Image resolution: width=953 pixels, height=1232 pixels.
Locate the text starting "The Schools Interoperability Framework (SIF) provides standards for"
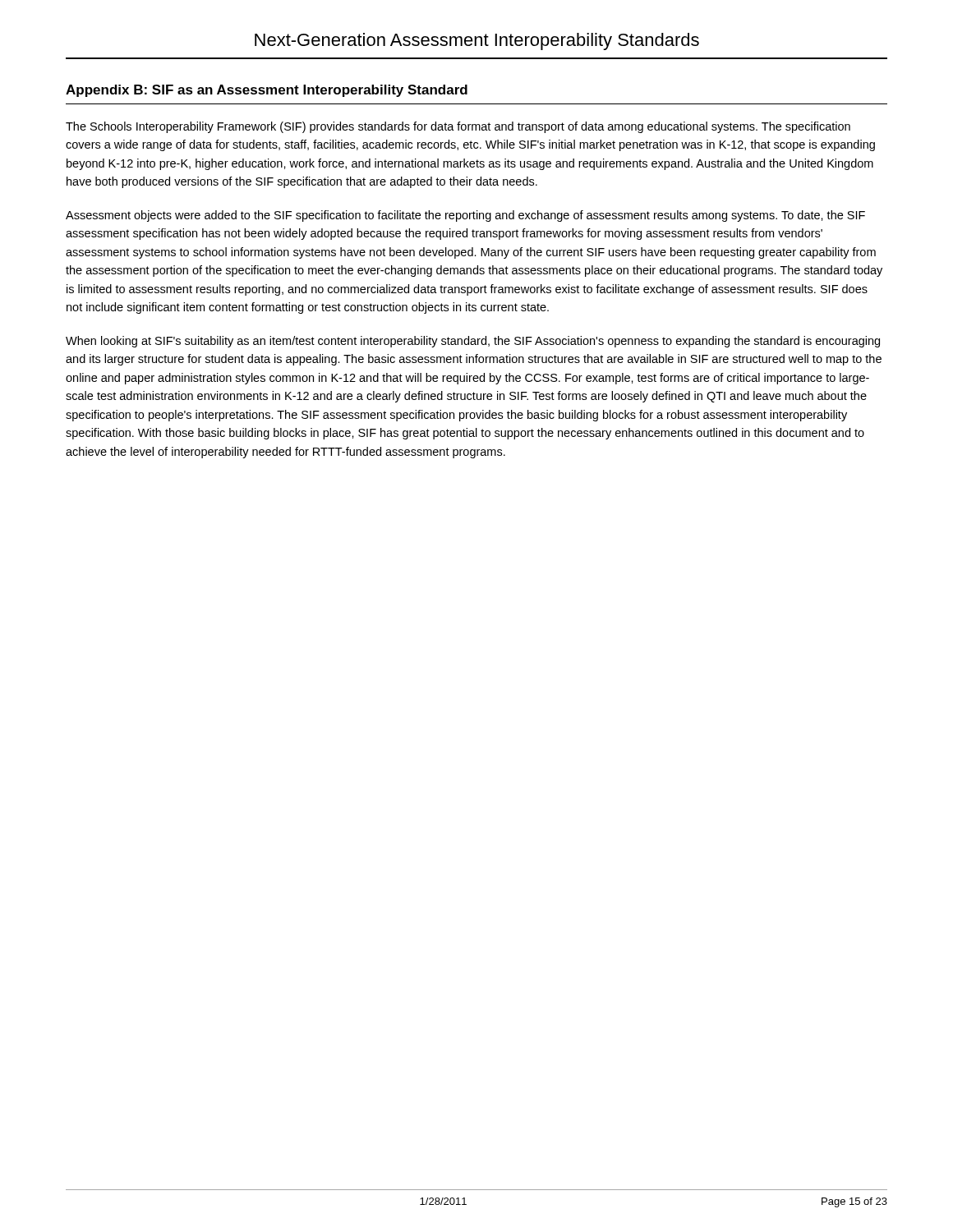pos(476,154)
